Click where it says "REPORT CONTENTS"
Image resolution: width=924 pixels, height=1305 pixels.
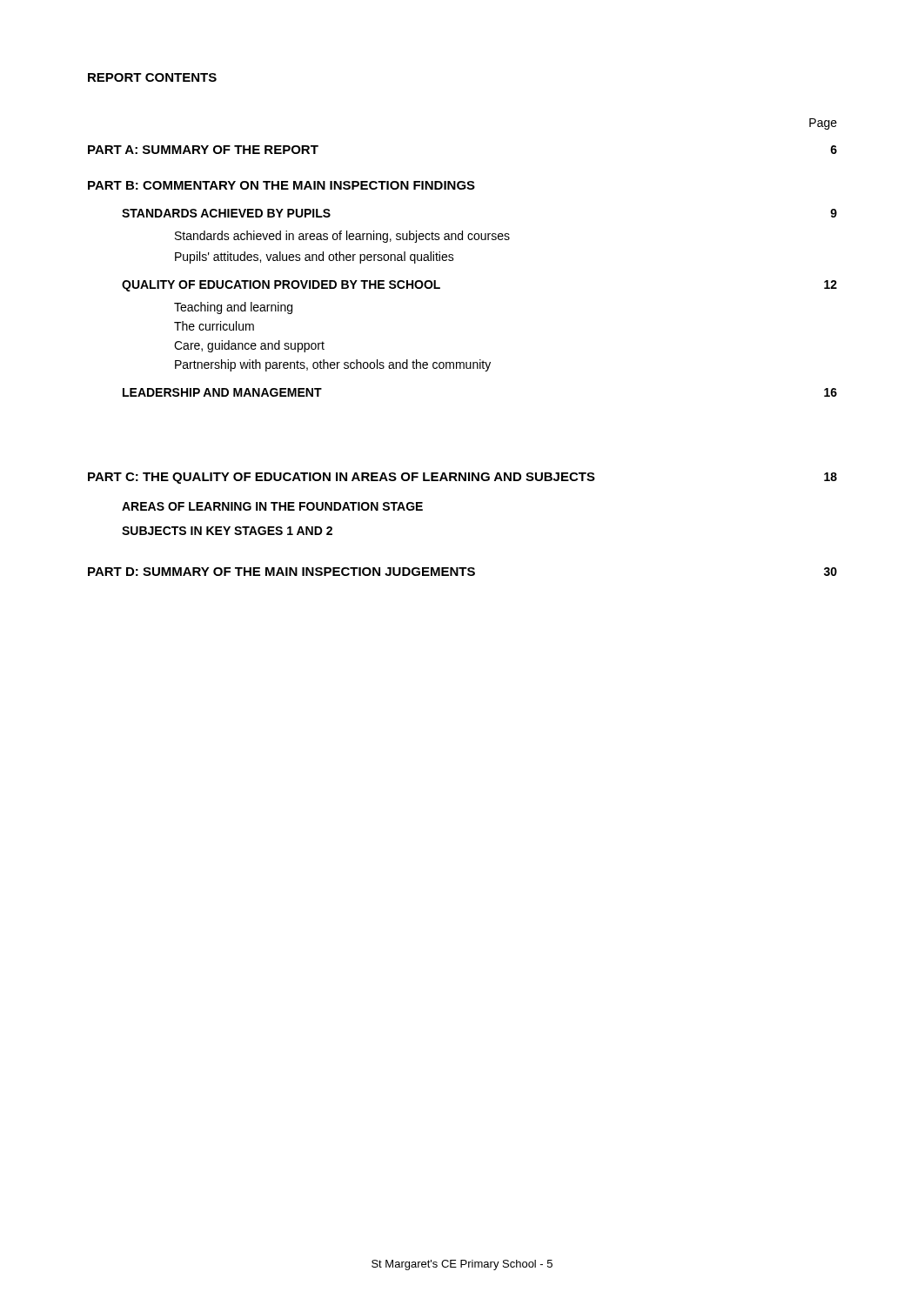click(x=152, y=77)
